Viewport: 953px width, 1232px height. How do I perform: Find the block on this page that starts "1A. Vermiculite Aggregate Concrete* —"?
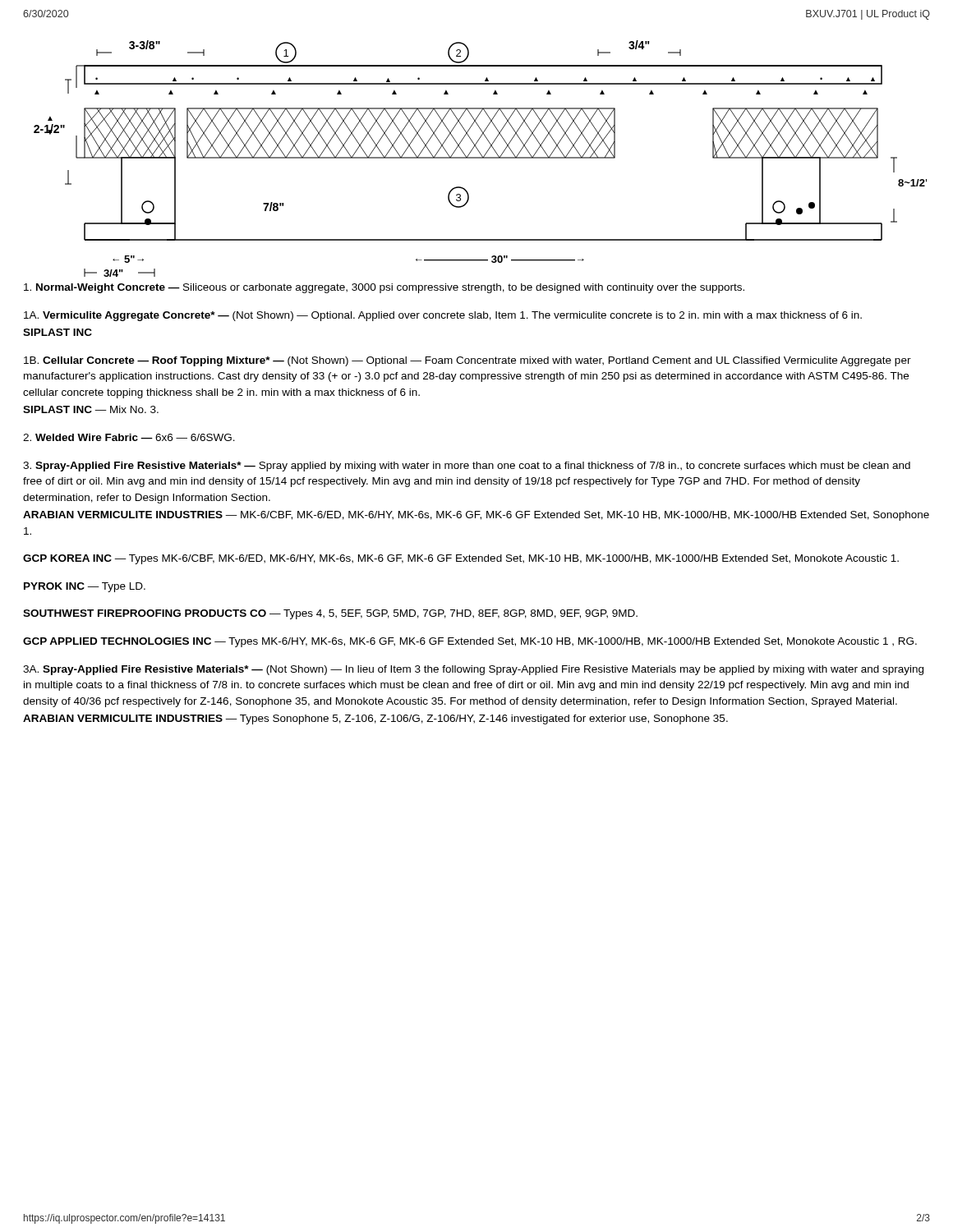(x=476, y=324)
